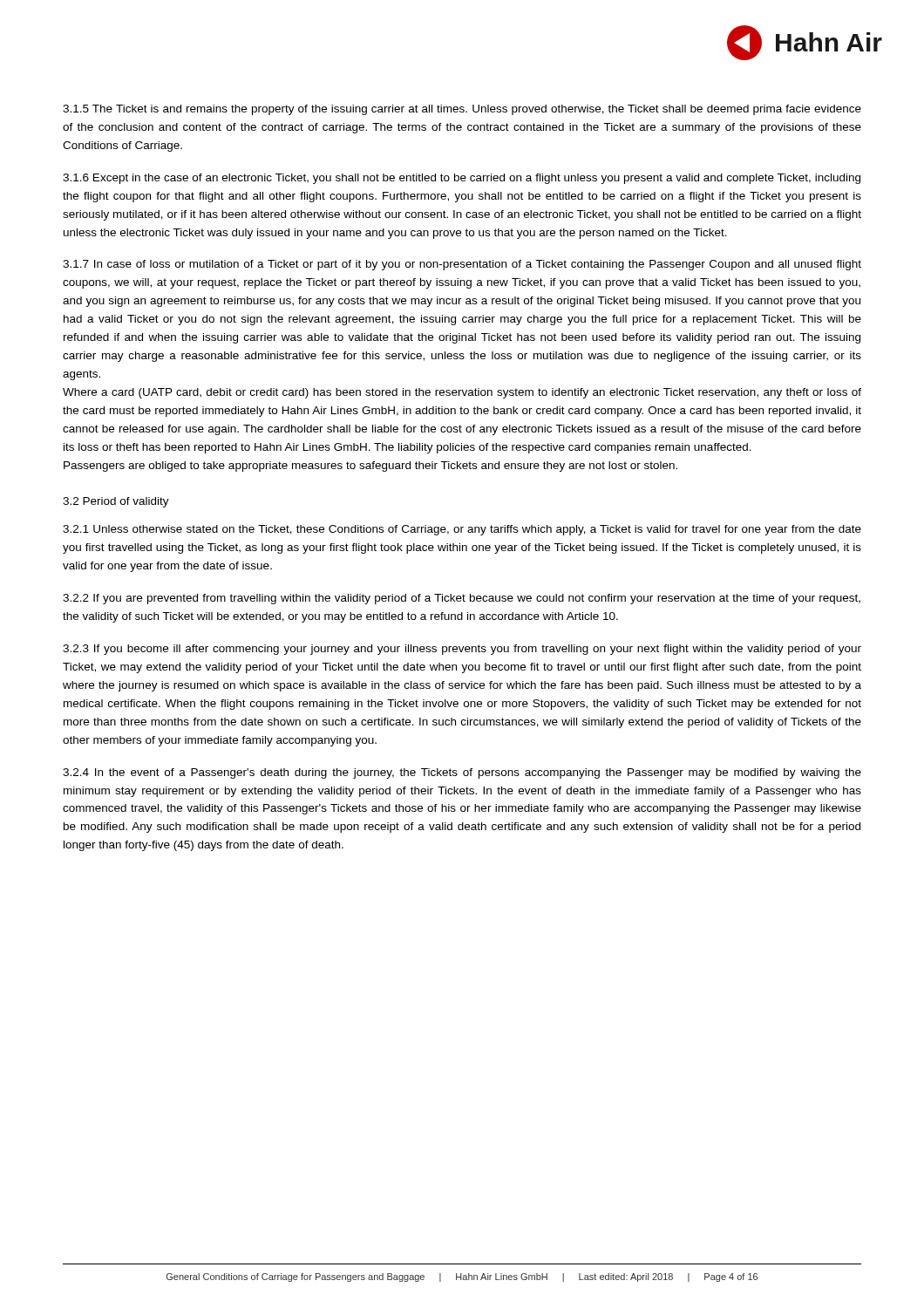Click the passage that begins "2.4 In the event of a Passenger's"
This screenshot has width=924, height=1308.
[462, 808]
